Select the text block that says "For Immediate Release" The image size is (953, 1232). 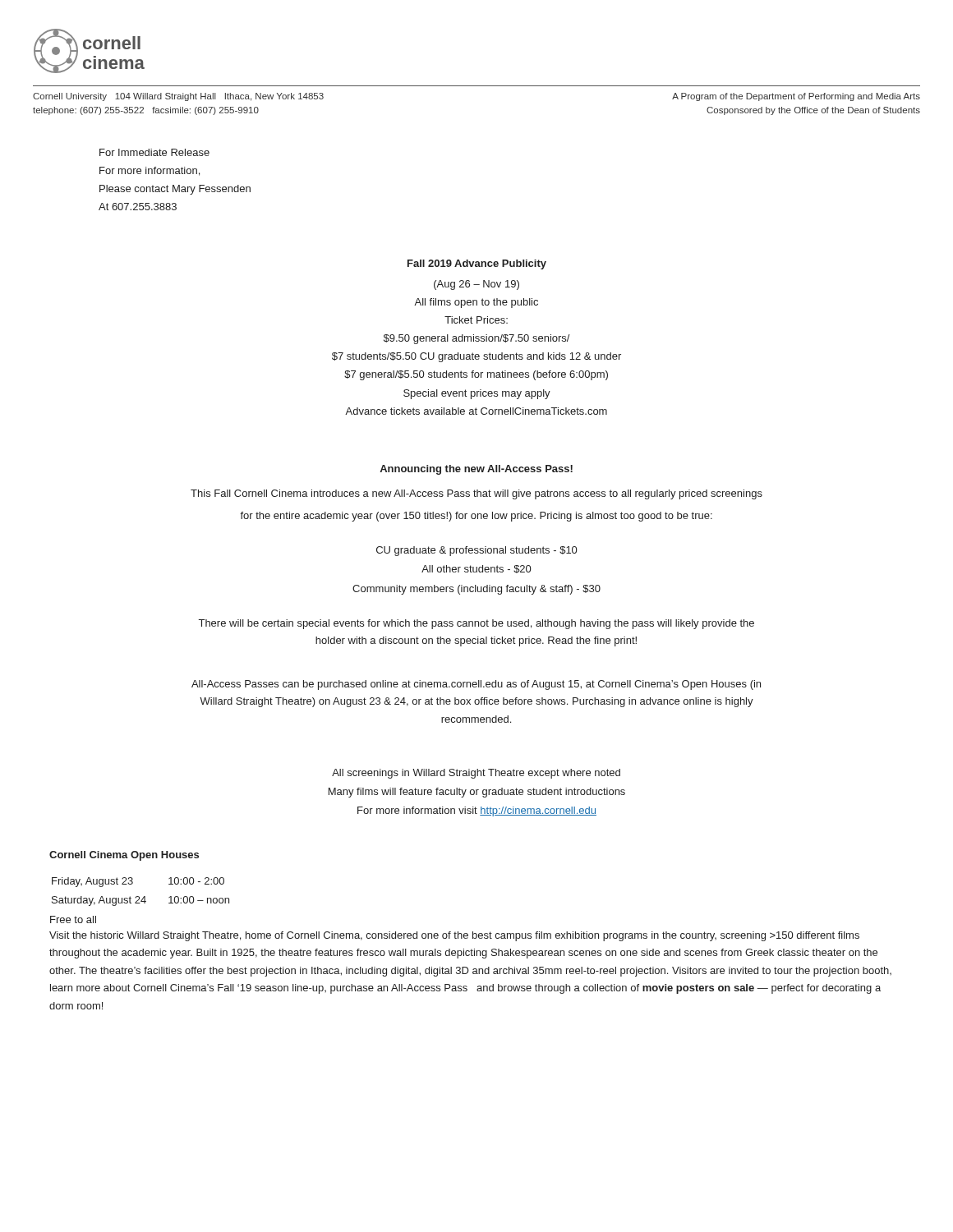[175, 180]
